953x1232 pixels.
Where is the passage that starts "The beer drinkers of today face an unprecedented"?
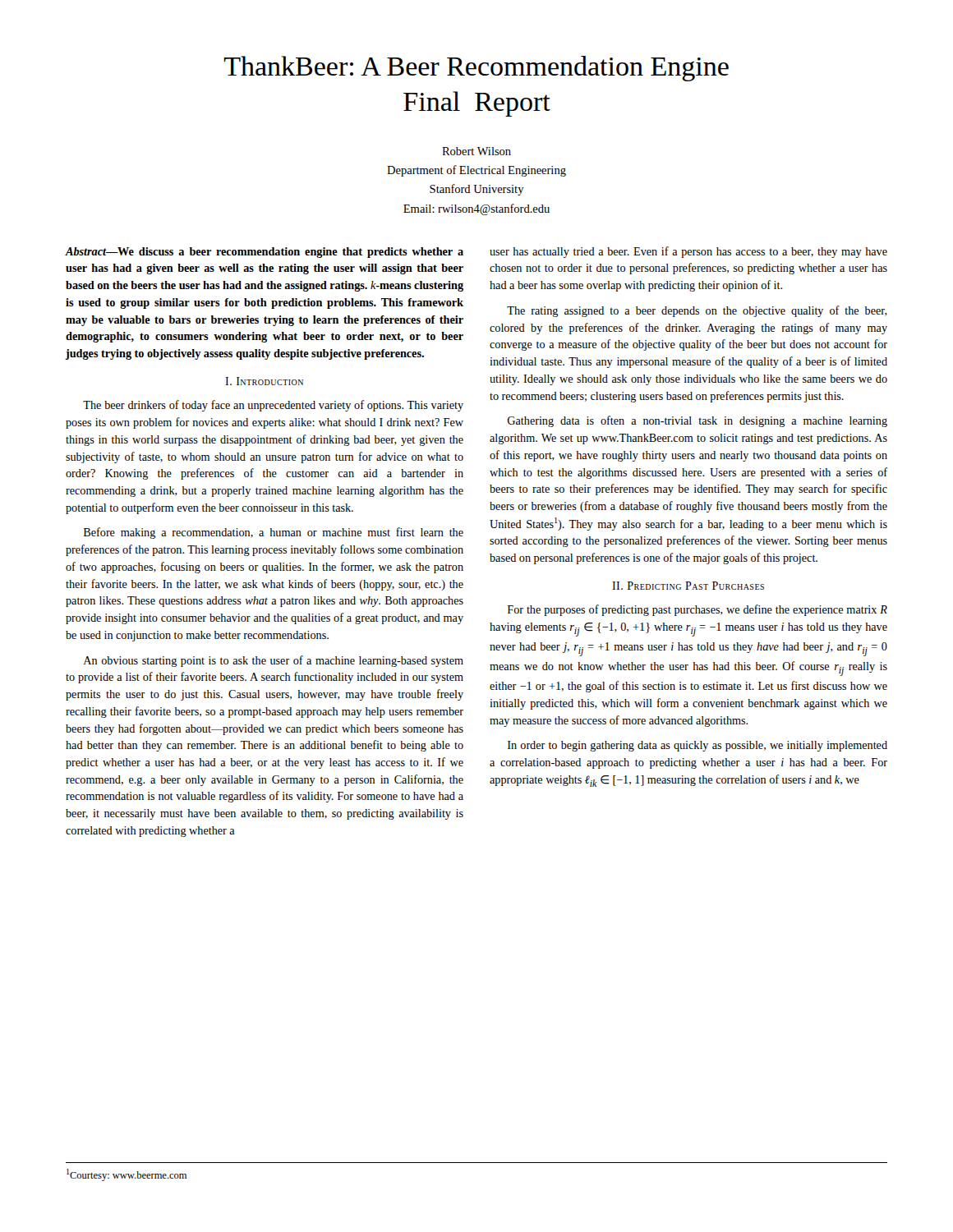[265, 618]
